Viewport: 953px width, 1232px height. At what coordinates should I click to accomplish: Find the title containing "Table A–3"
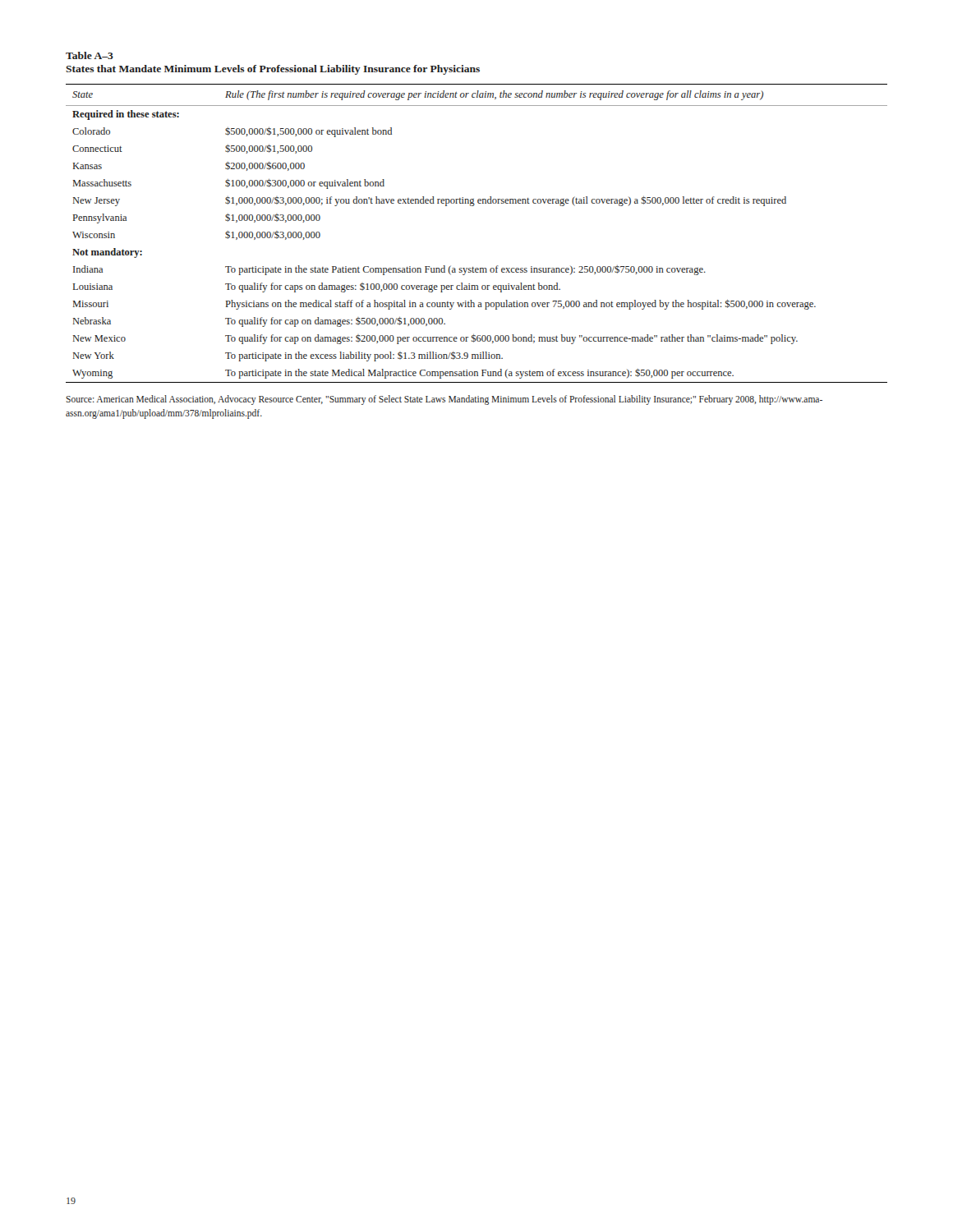89,55
